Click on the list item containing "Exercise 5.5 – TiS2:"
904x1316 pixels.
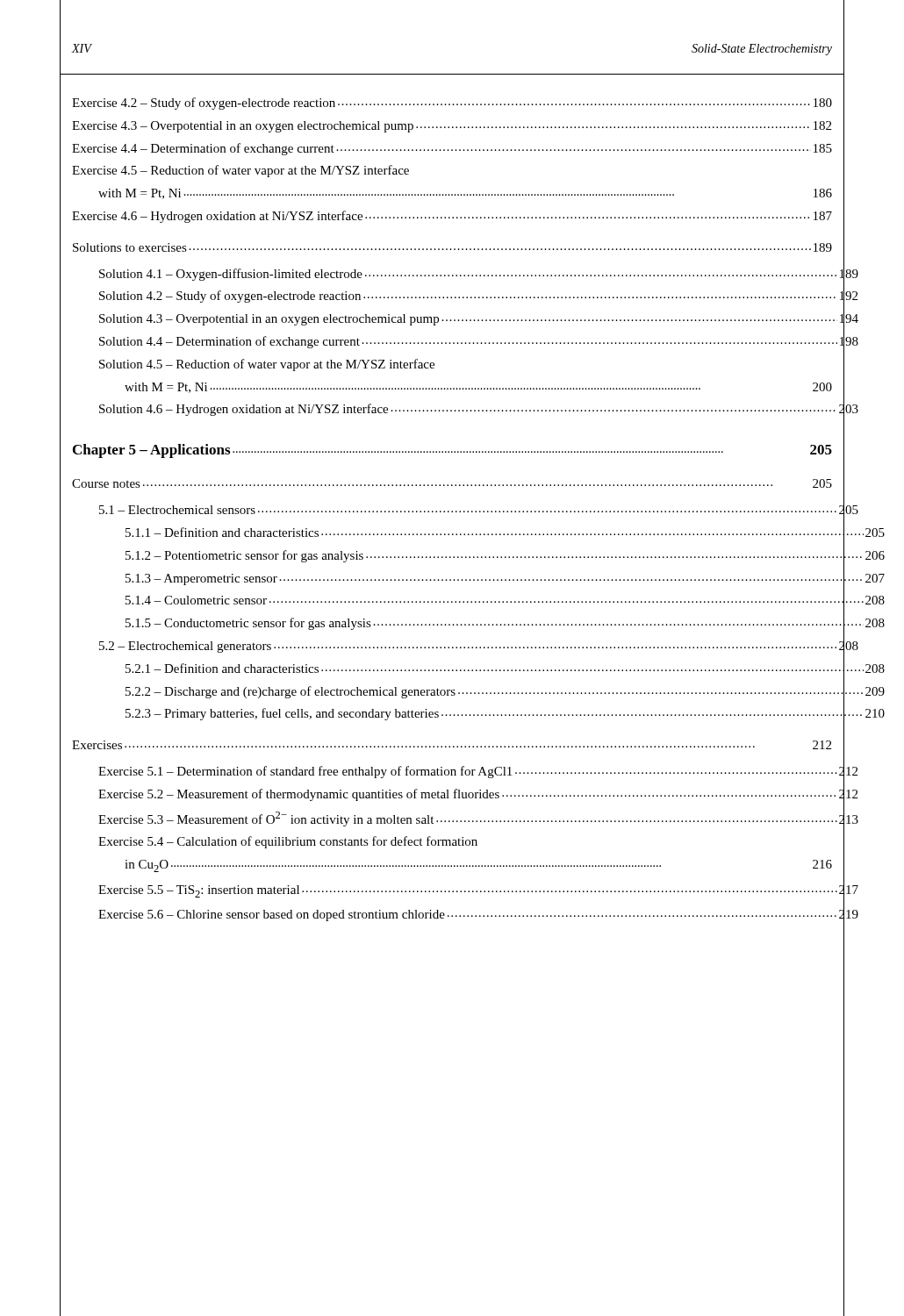[x=478, y=891]
